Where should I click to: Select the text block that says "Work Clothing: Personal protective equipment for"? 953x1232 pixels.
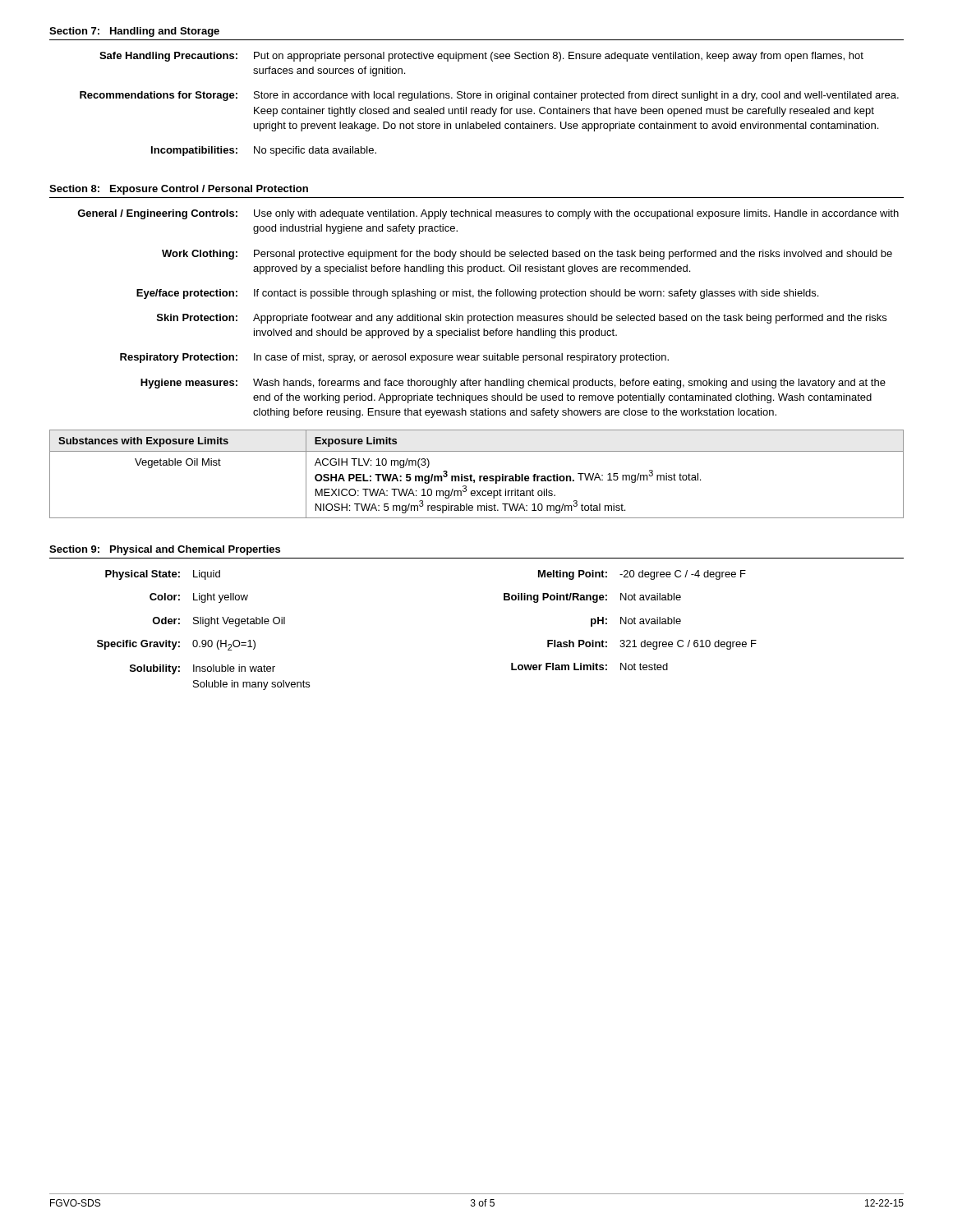476,261
